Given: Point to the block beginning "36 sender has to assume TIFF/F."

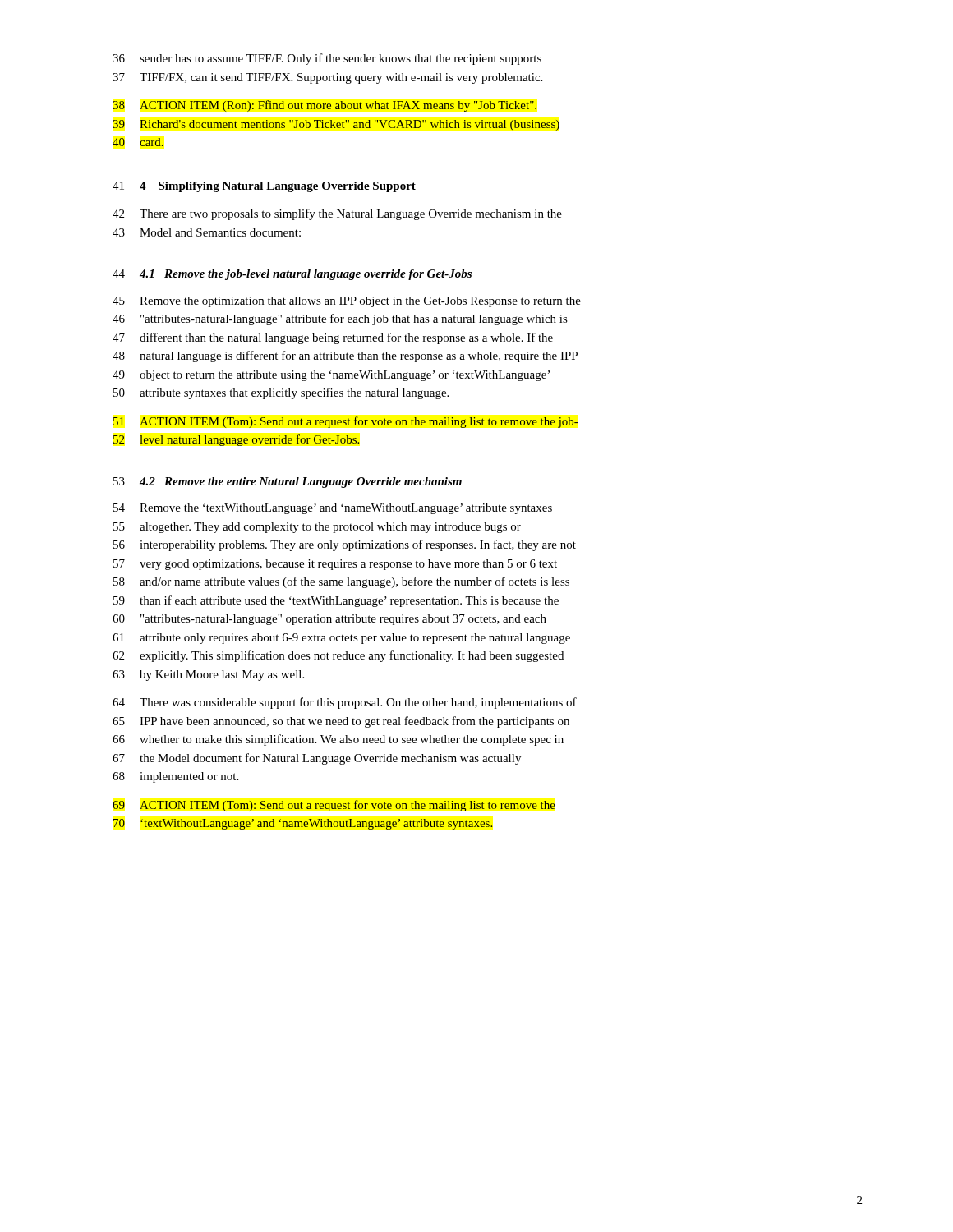Looking at the screenshot, I should pos(476,59).
